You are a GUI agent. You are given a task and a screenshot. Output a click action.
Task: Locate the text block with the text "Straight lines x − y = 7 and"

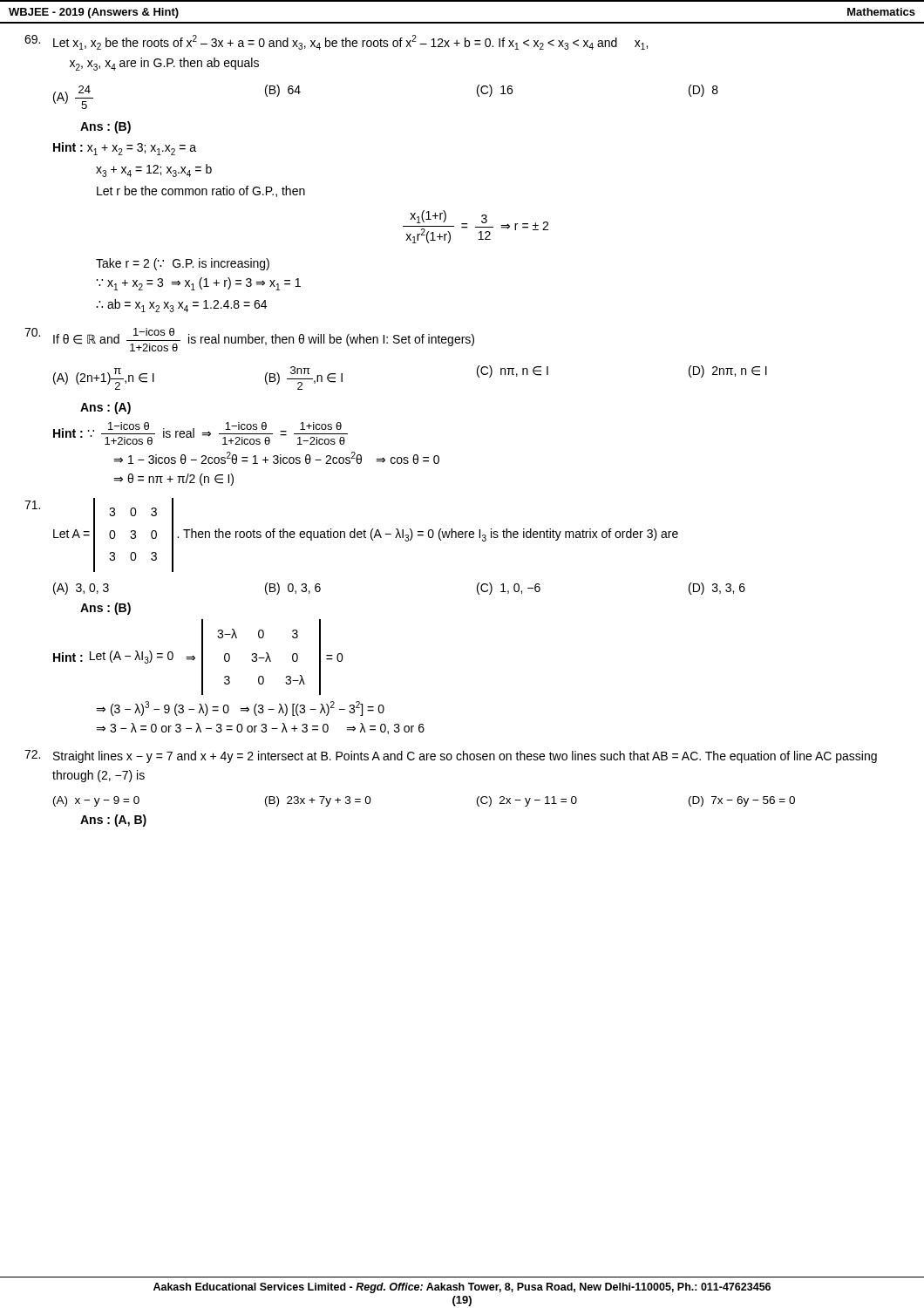pyautogui.click(x=462, y=766)
